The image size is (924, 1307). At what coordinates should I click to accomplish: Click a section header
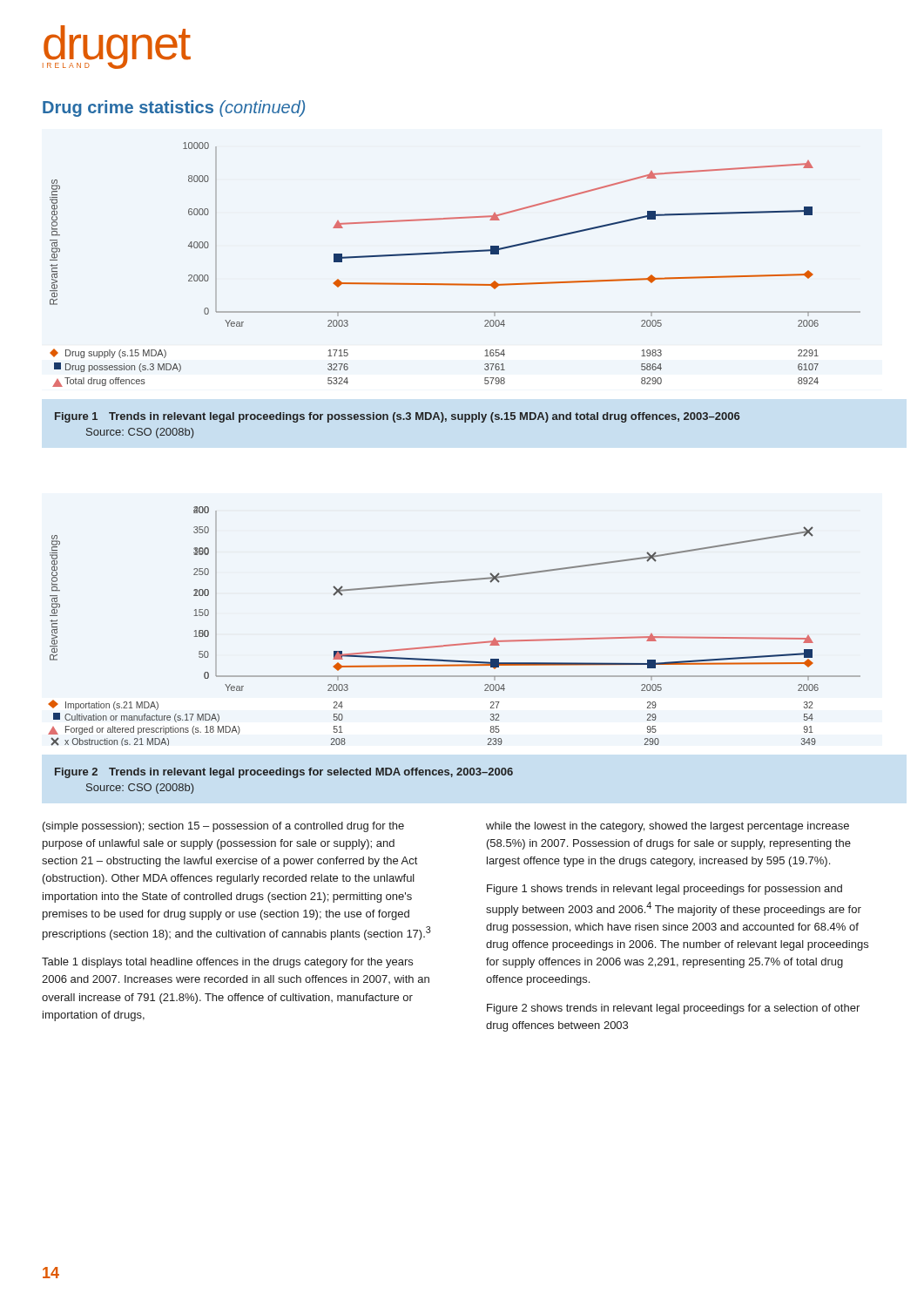point(174,107)
